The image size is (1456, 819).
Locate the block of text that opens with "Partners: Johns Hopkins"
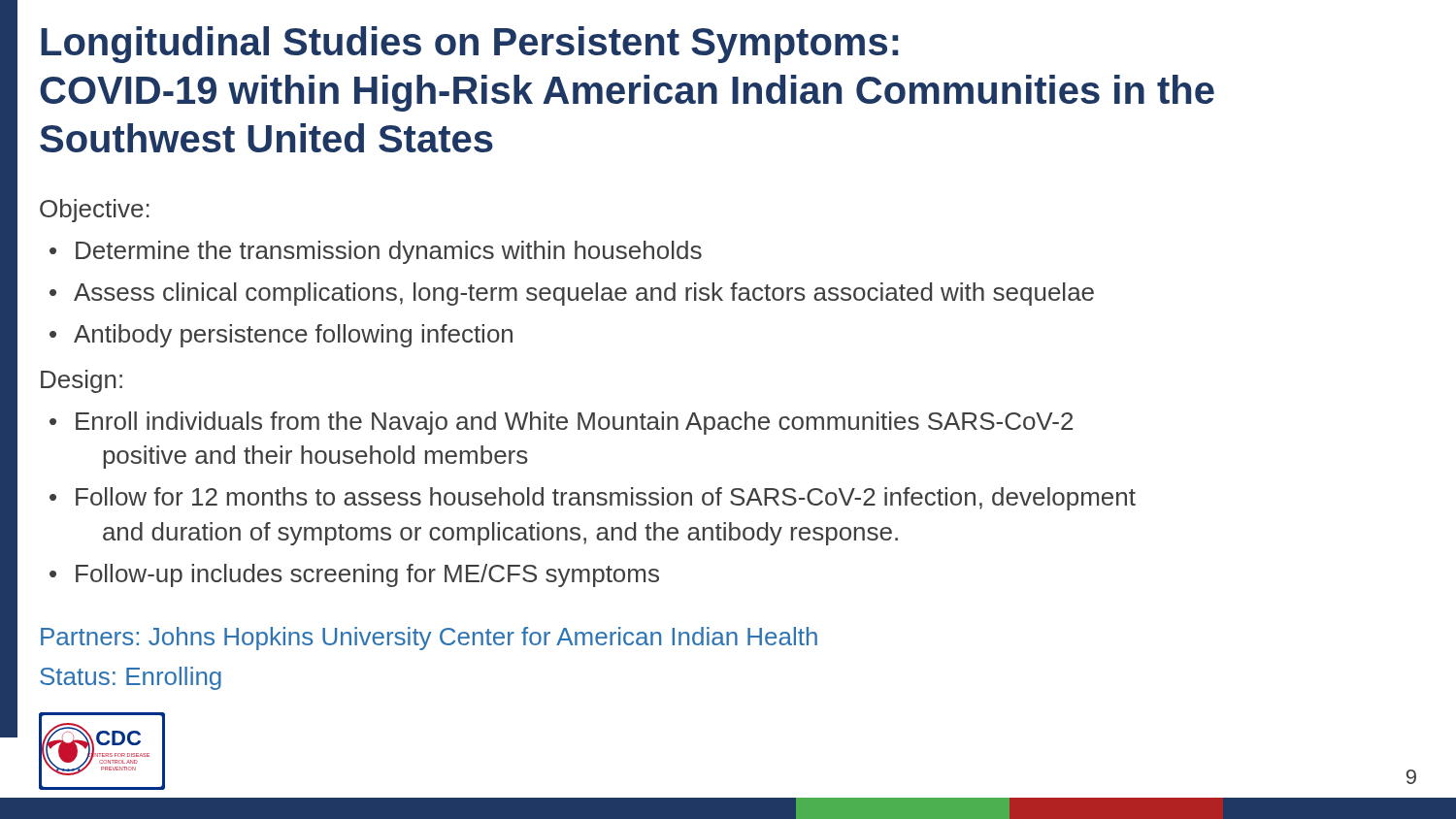(429, 636)
